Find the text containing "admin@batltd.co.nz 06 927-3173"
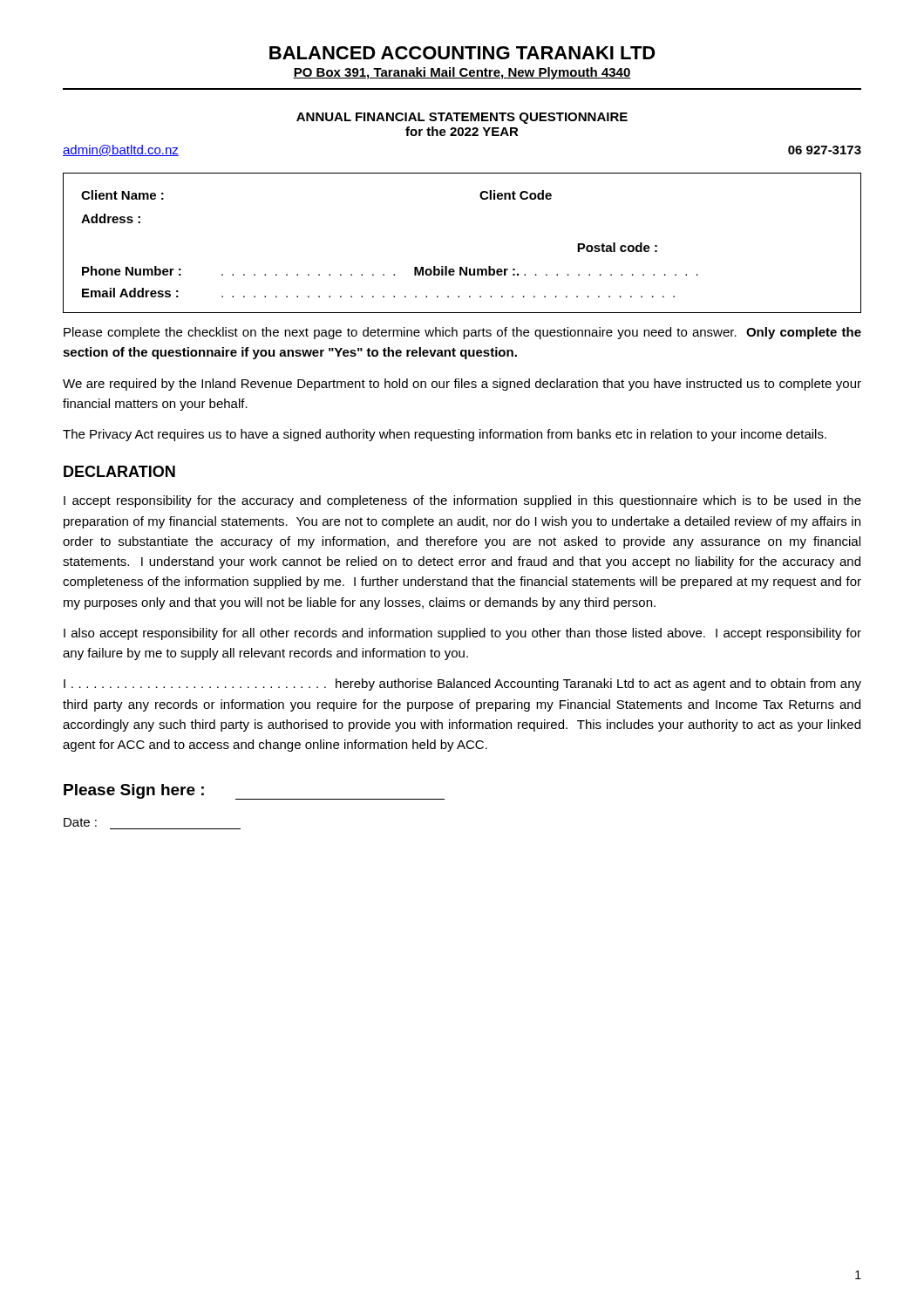The width and height of the screenshot is (924, 1308). coord(121,150)
